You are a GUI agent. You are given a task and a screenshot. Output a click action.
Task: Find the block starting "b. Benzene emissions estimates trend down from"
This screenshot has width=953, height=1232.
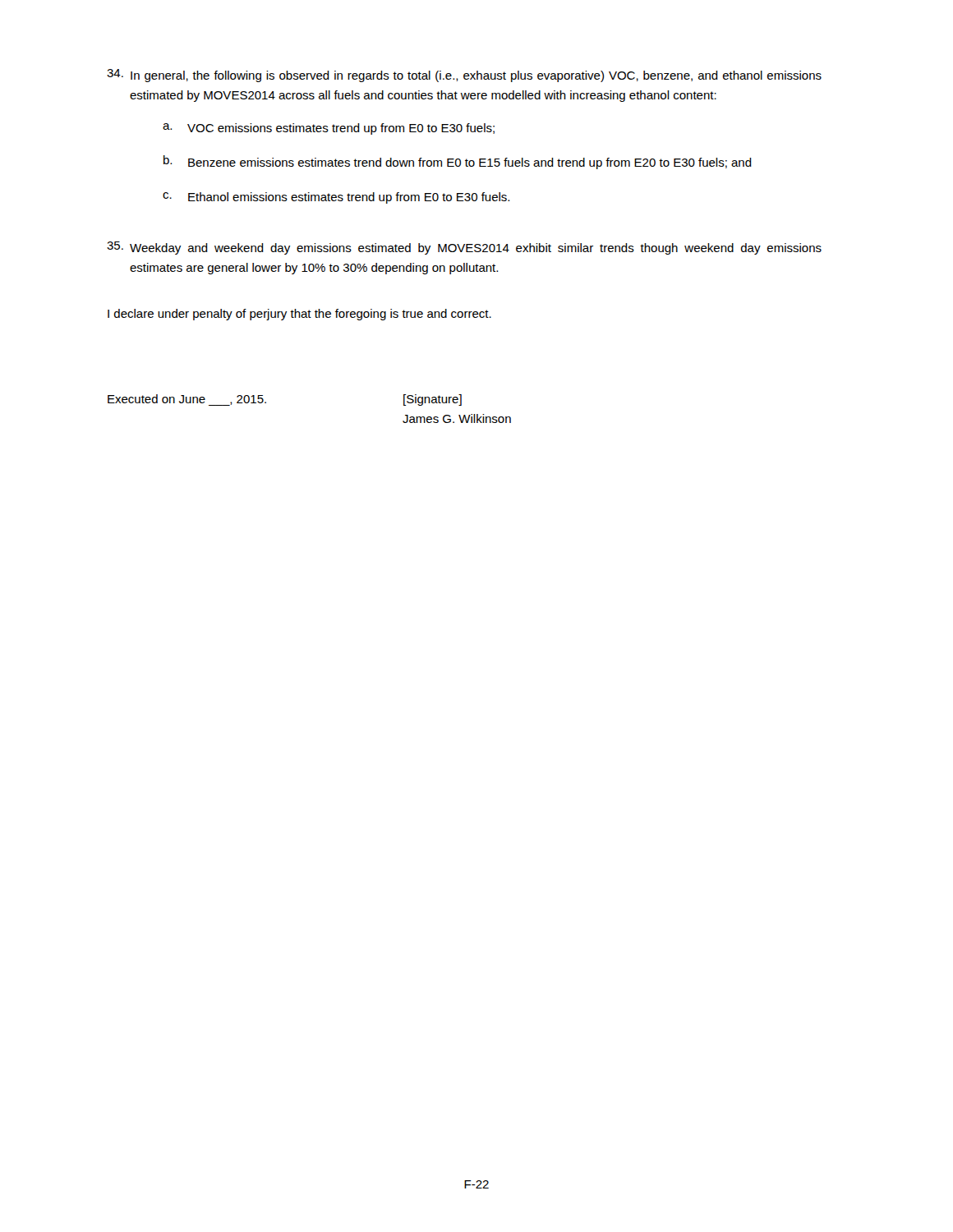pos(492,163)
